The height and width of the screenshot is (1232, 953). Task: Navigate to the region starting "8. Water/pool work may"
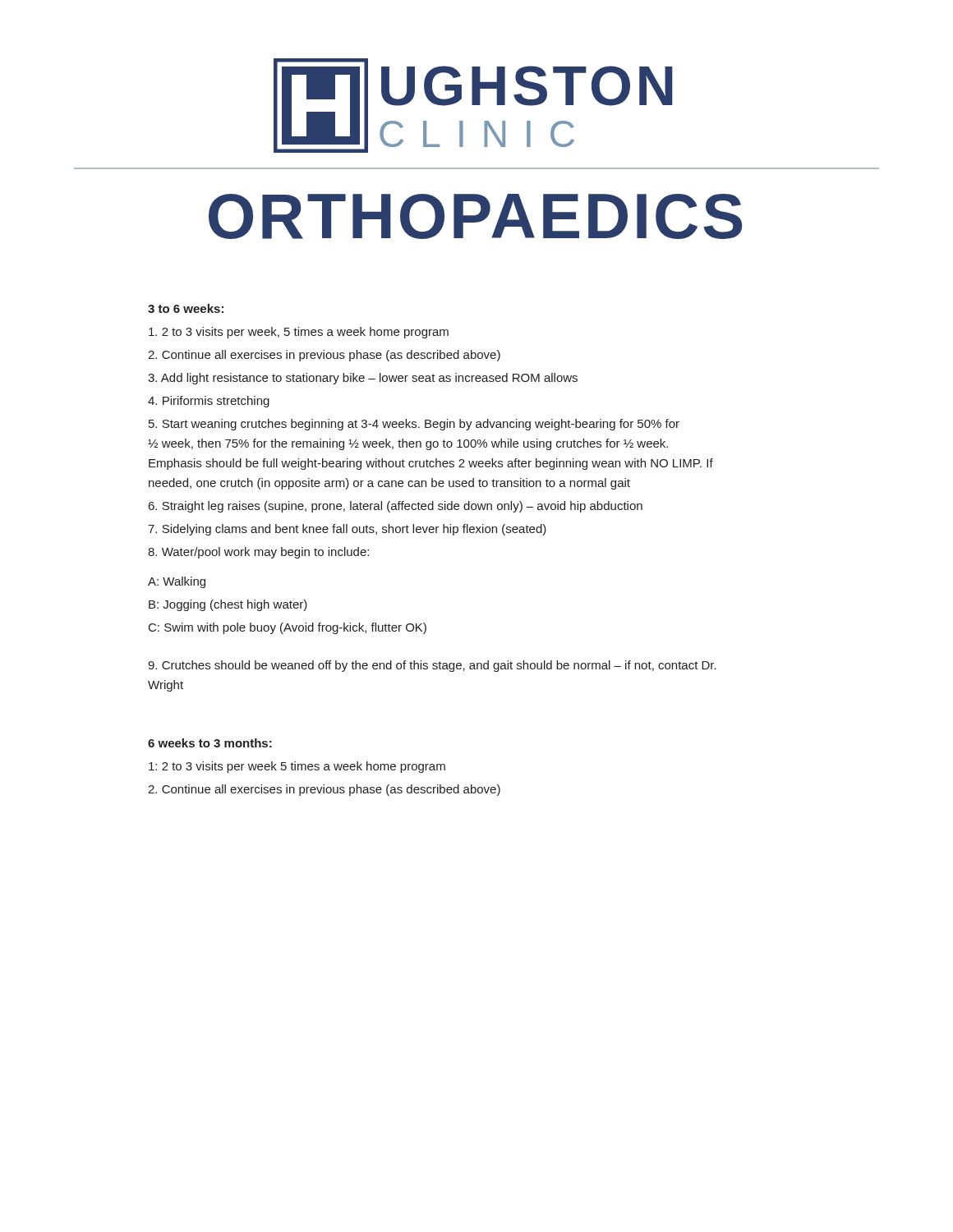pyautogui.click(x=259, y=552)
